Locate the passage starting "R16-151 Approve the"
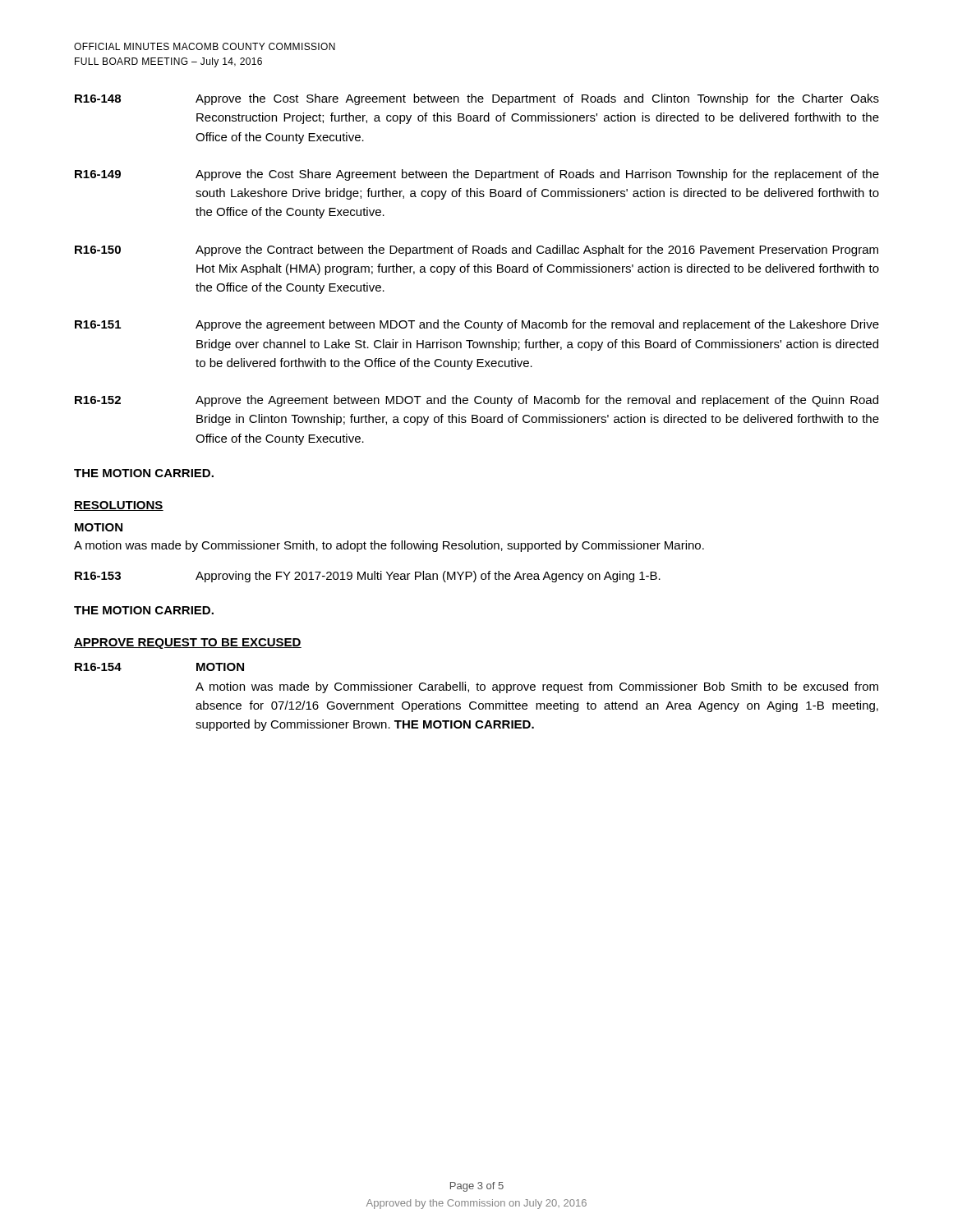 476,343
